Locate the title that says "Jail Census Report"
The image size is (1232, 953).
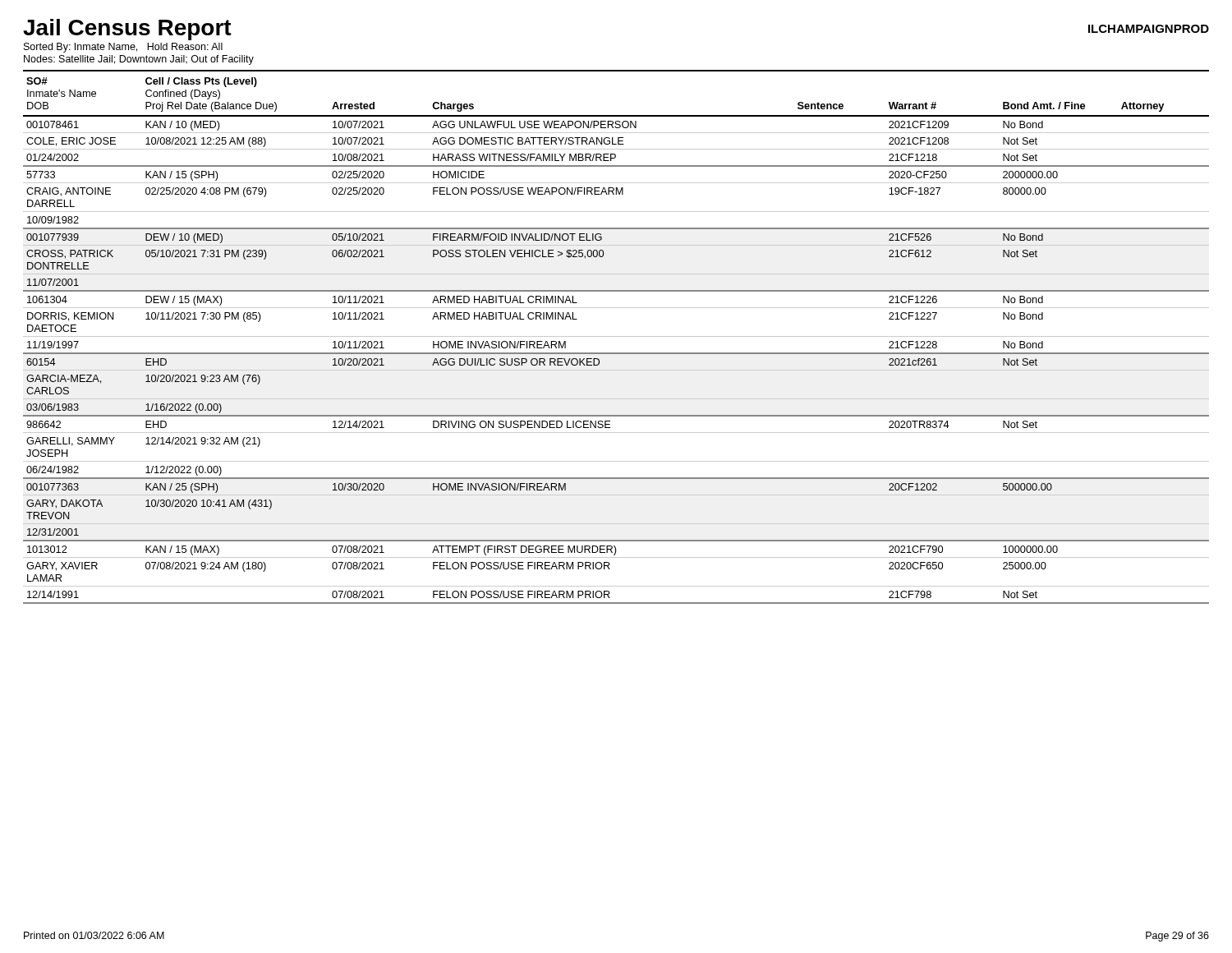click(127, 27)
